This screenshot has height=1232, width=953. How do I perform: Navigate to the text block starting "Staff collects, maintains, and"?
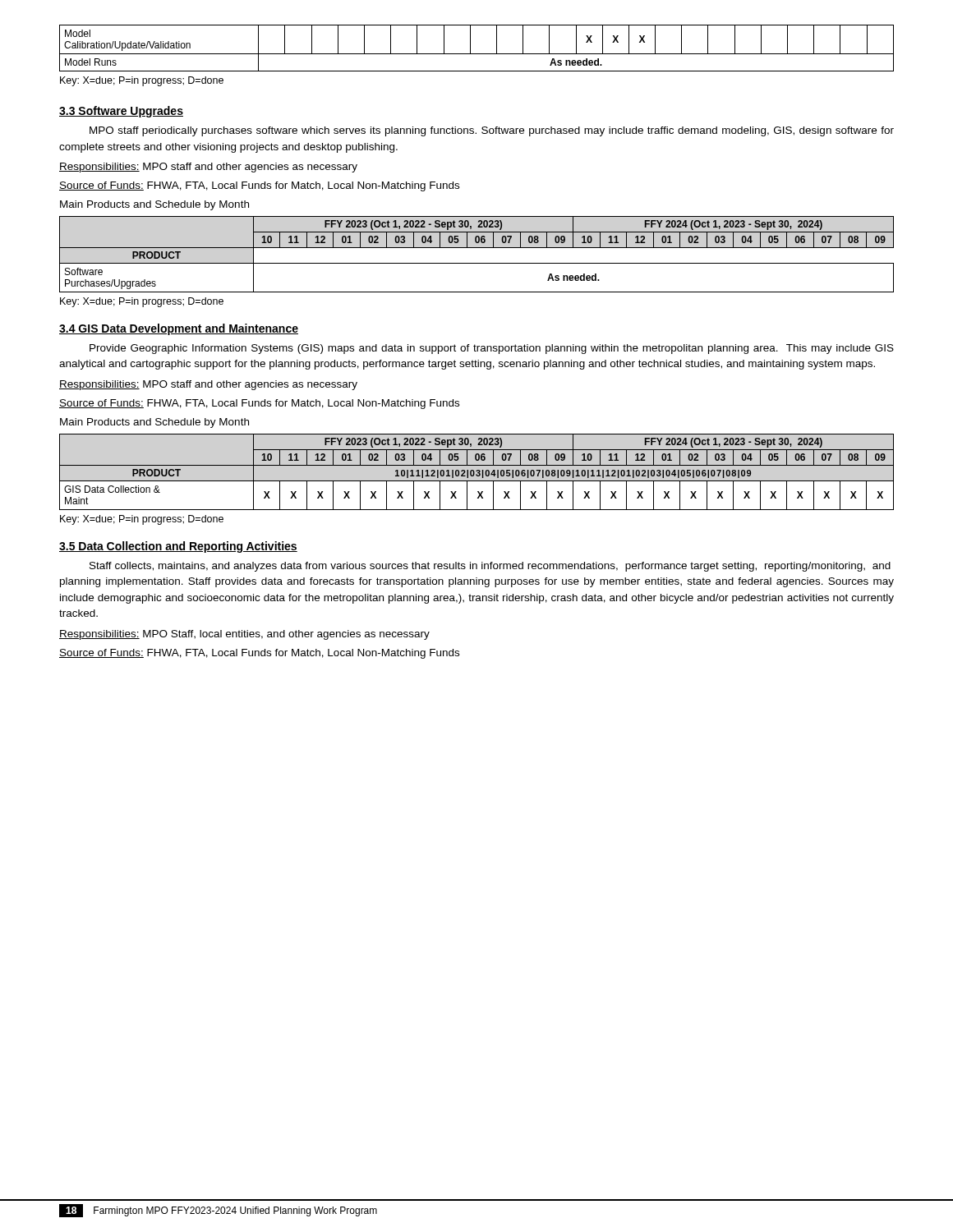coord(476,589)
